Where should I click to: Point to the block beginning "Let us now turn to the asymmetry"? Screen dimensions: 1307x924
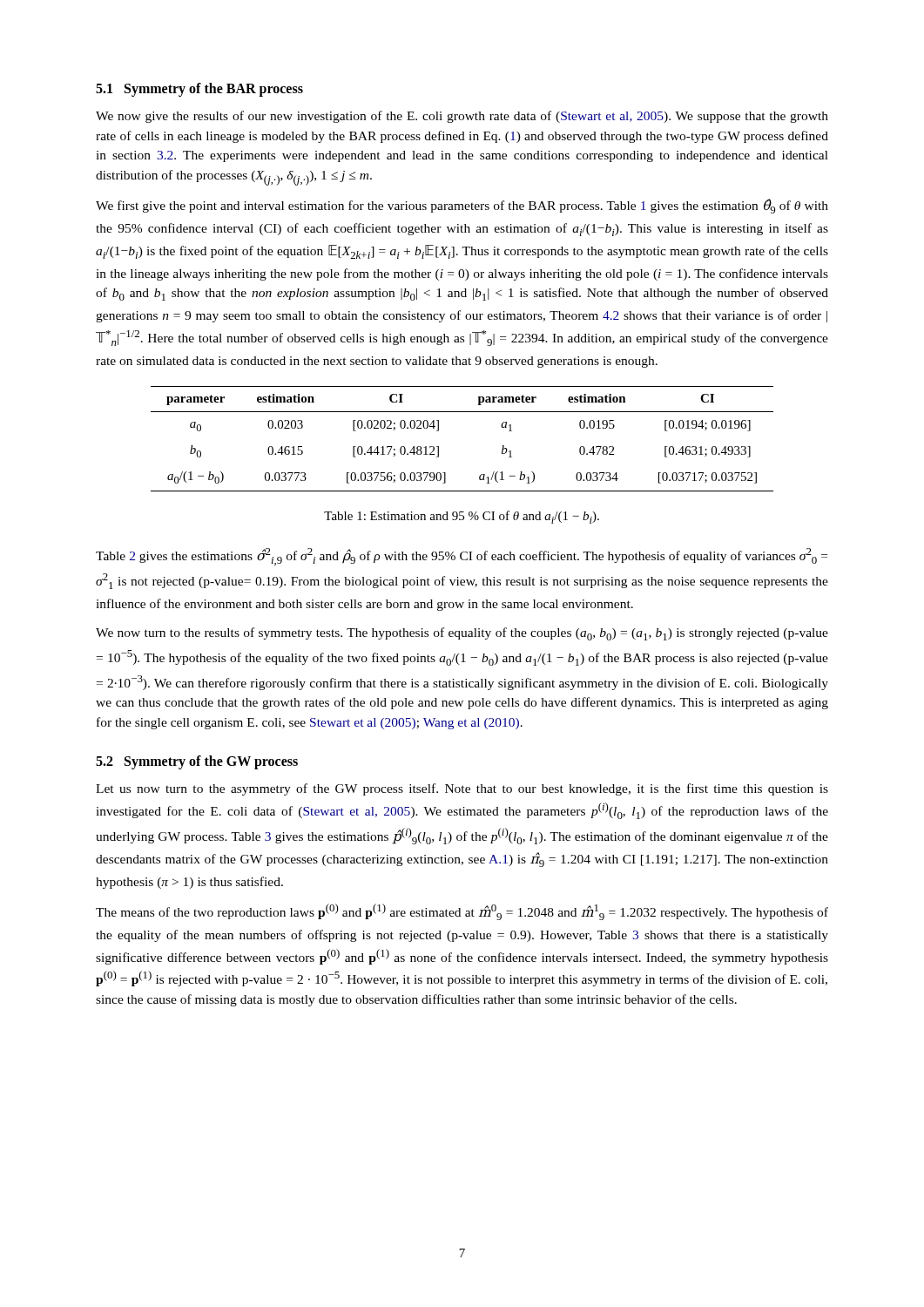[x=462, y=835]
